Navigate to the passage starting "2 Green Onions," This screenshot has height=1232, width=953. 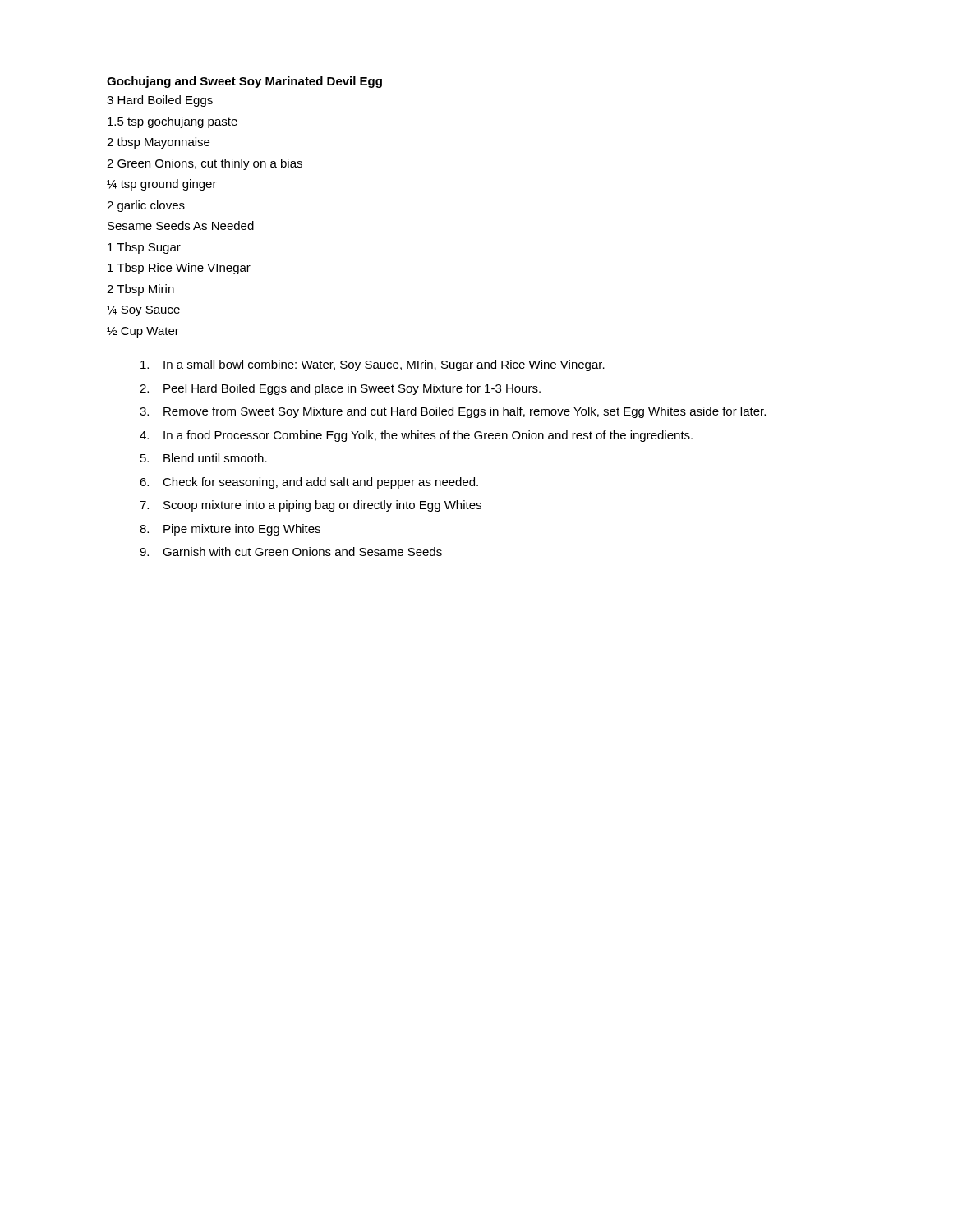pyautogui.click(x=205, y=164)
